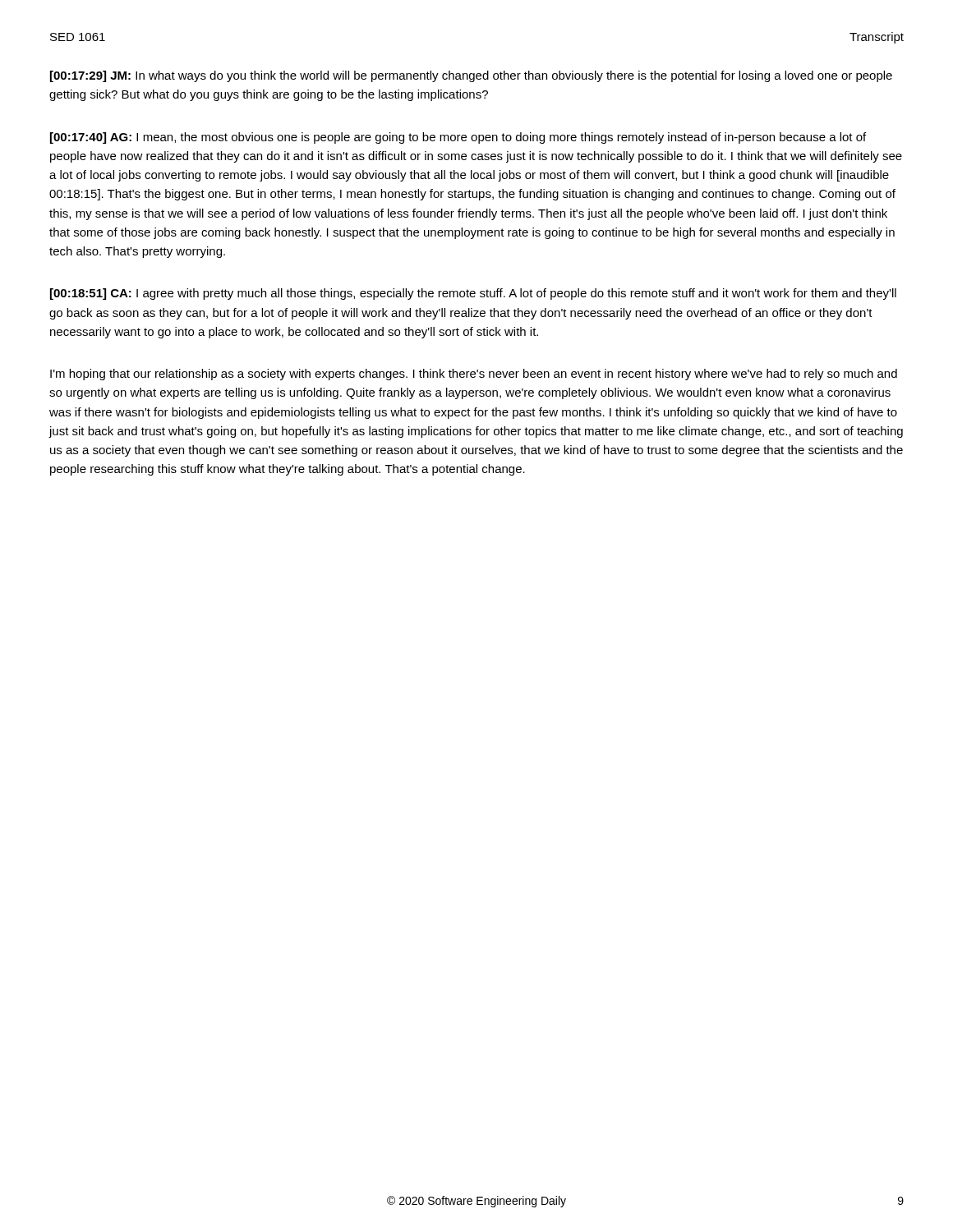The image size is (953, 1232).
Task: Locate the block of text that opens with "[00:18:51] CA: I agree with pretty"
Action: point(473,312)
